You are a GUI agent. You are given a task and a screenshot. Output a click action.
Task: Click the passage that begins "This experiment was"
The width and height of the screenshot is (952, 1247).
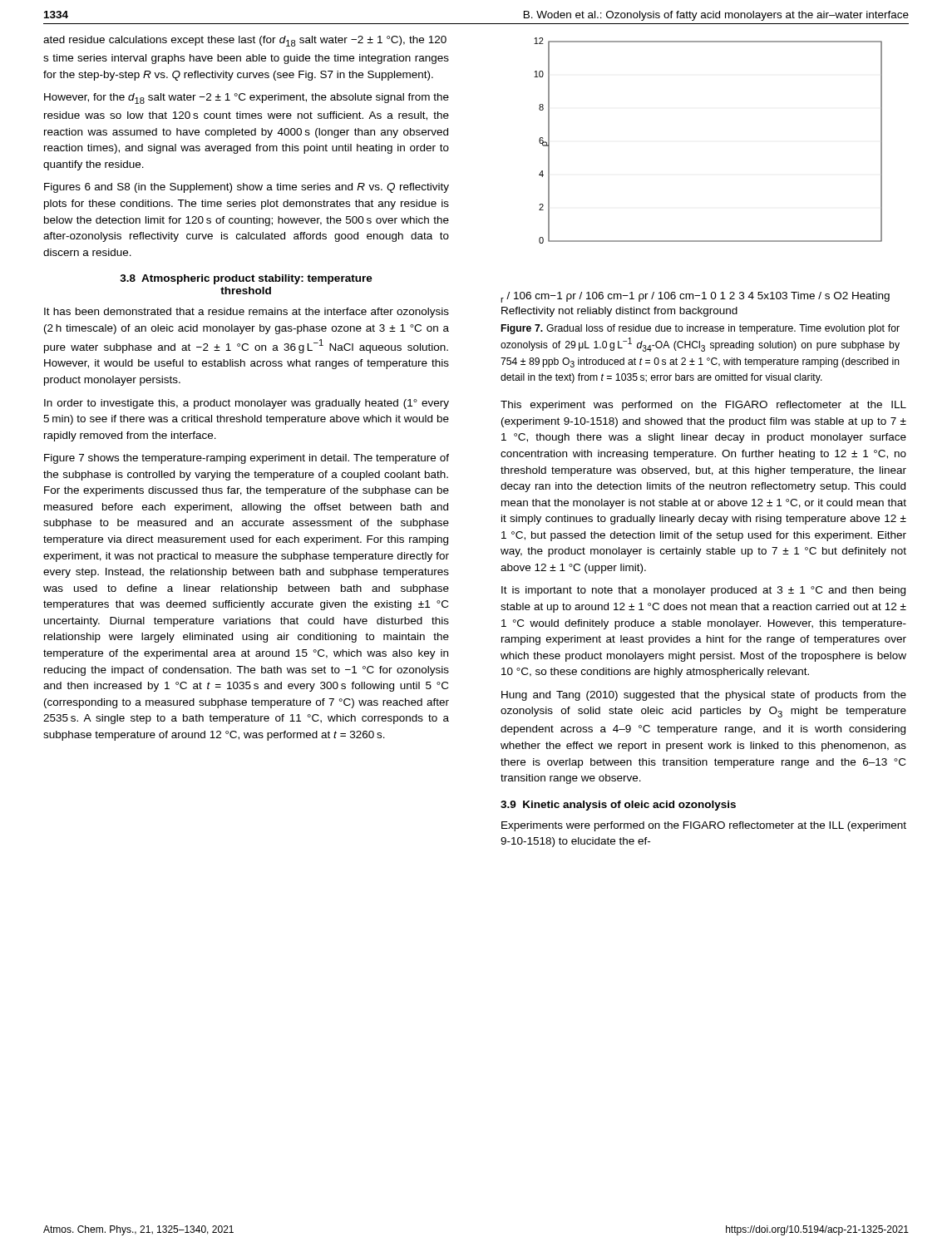point(703,486)
